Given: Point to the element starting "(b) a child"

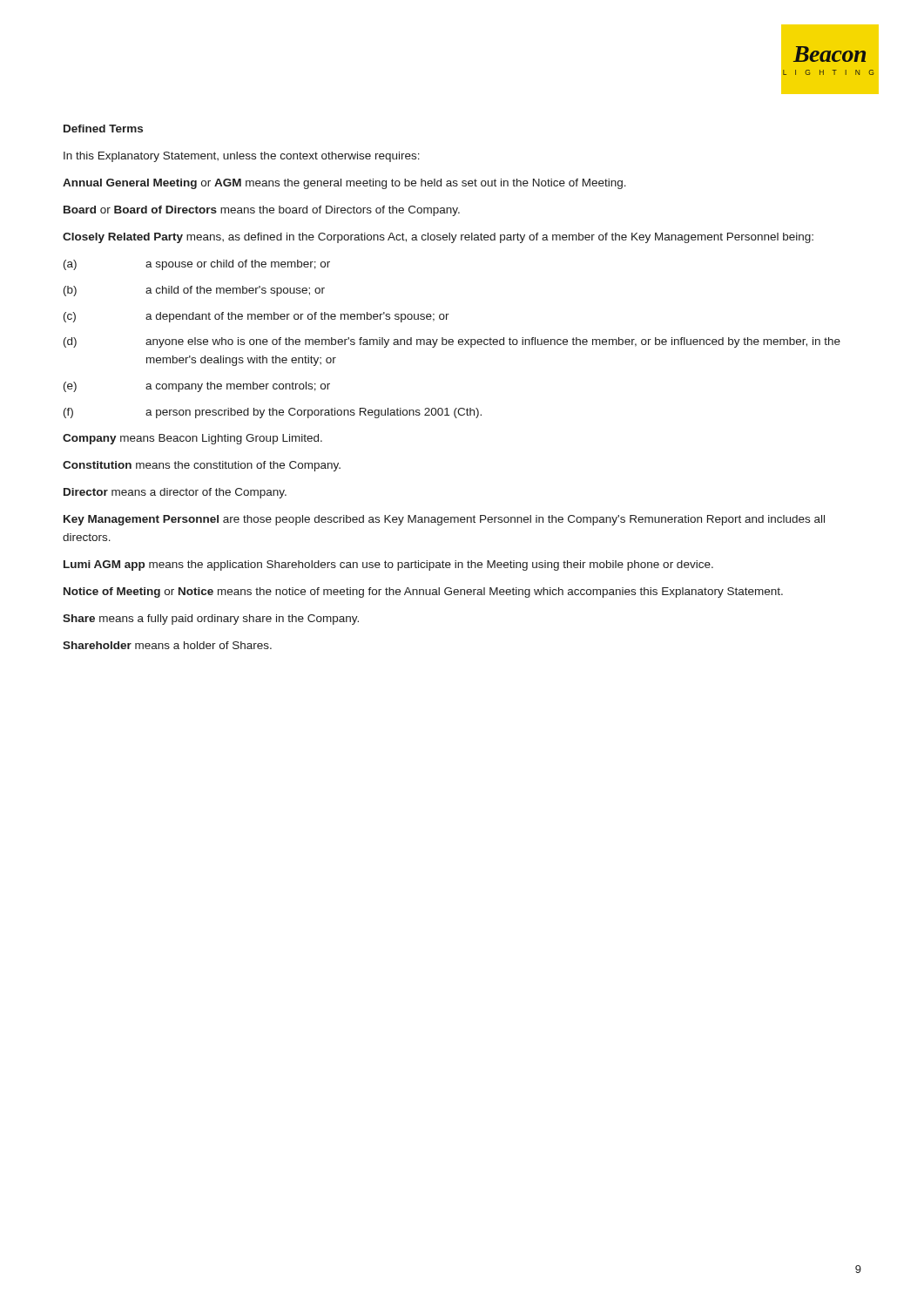Looking at the screenshot, I should point(194,291).
